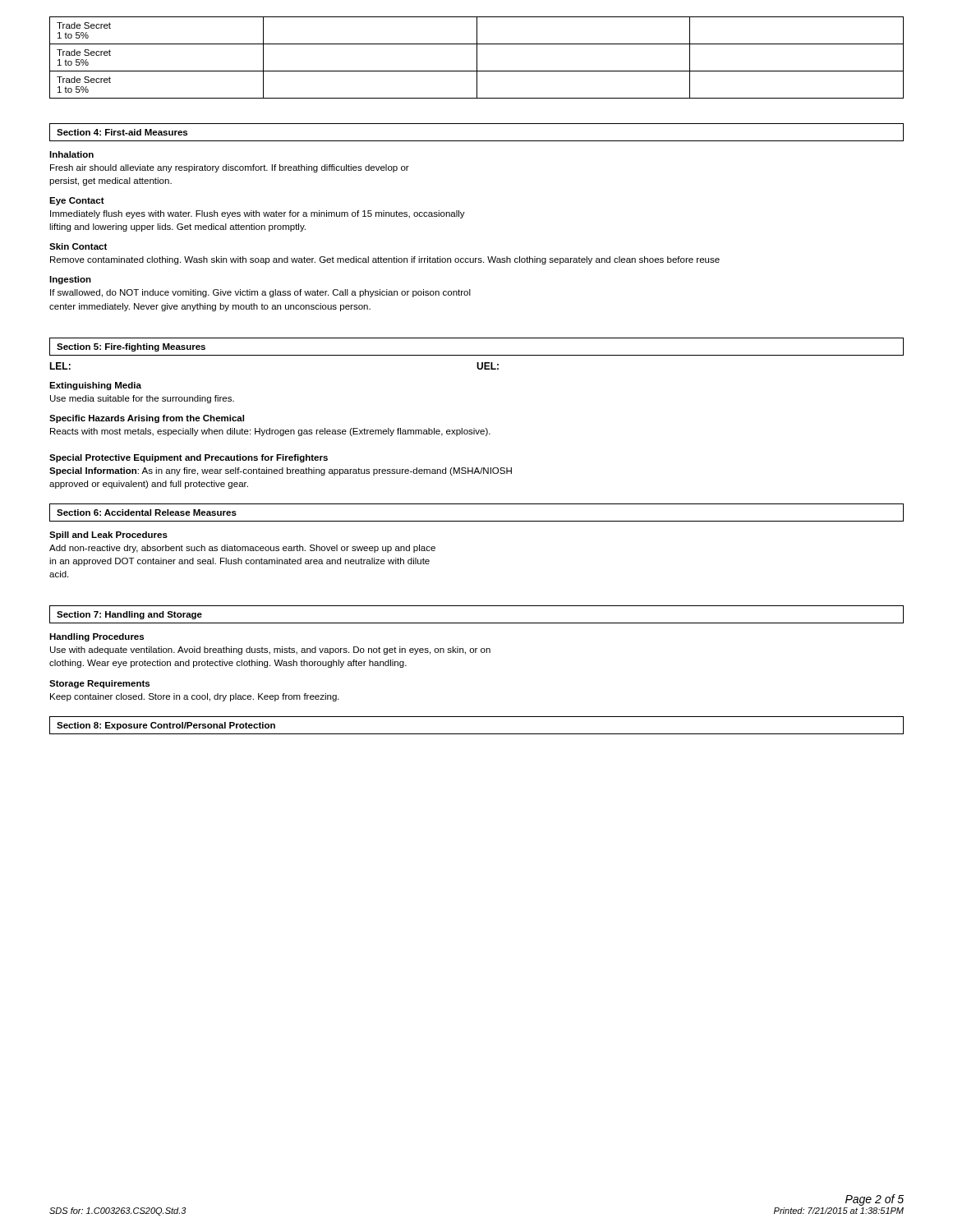The image size is (953, 1232).
Task: Point to the text starting "Section 4: First-aid Measures"
Action: [122, 132]
